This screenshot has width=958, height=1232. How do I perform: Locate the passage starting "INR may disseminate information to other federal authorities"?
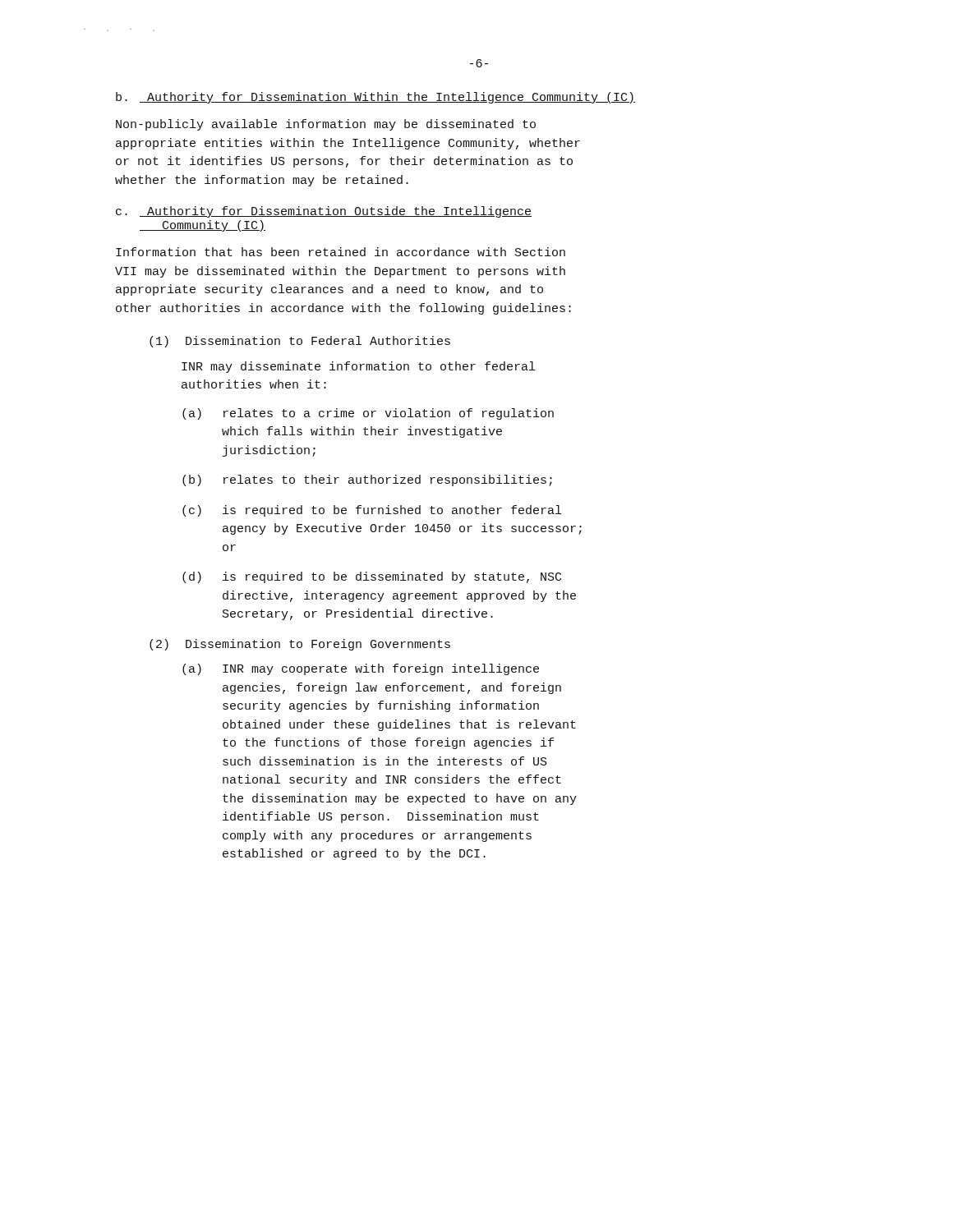358,376
